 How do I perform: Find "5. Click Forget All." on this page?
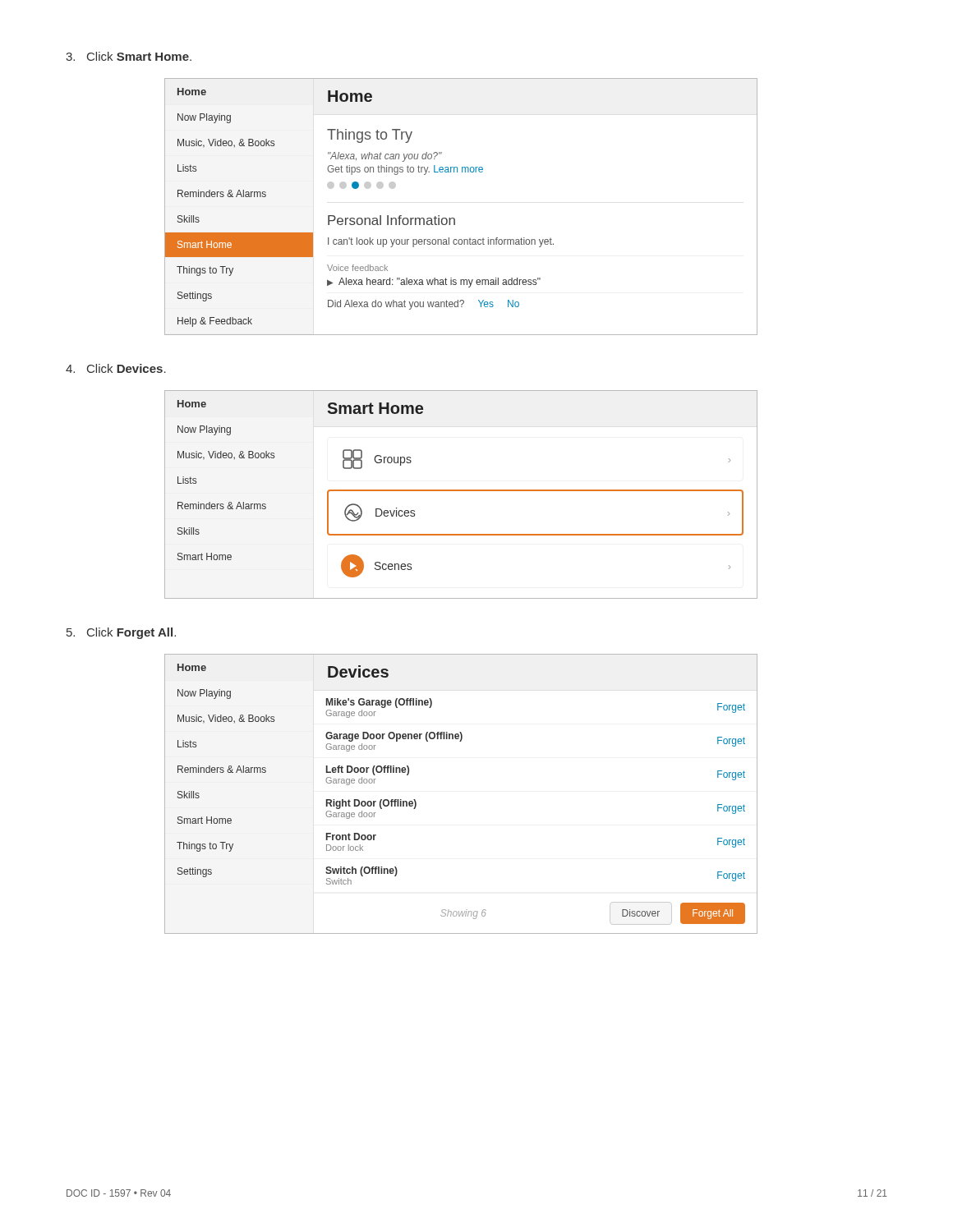[x=121, y=632]
